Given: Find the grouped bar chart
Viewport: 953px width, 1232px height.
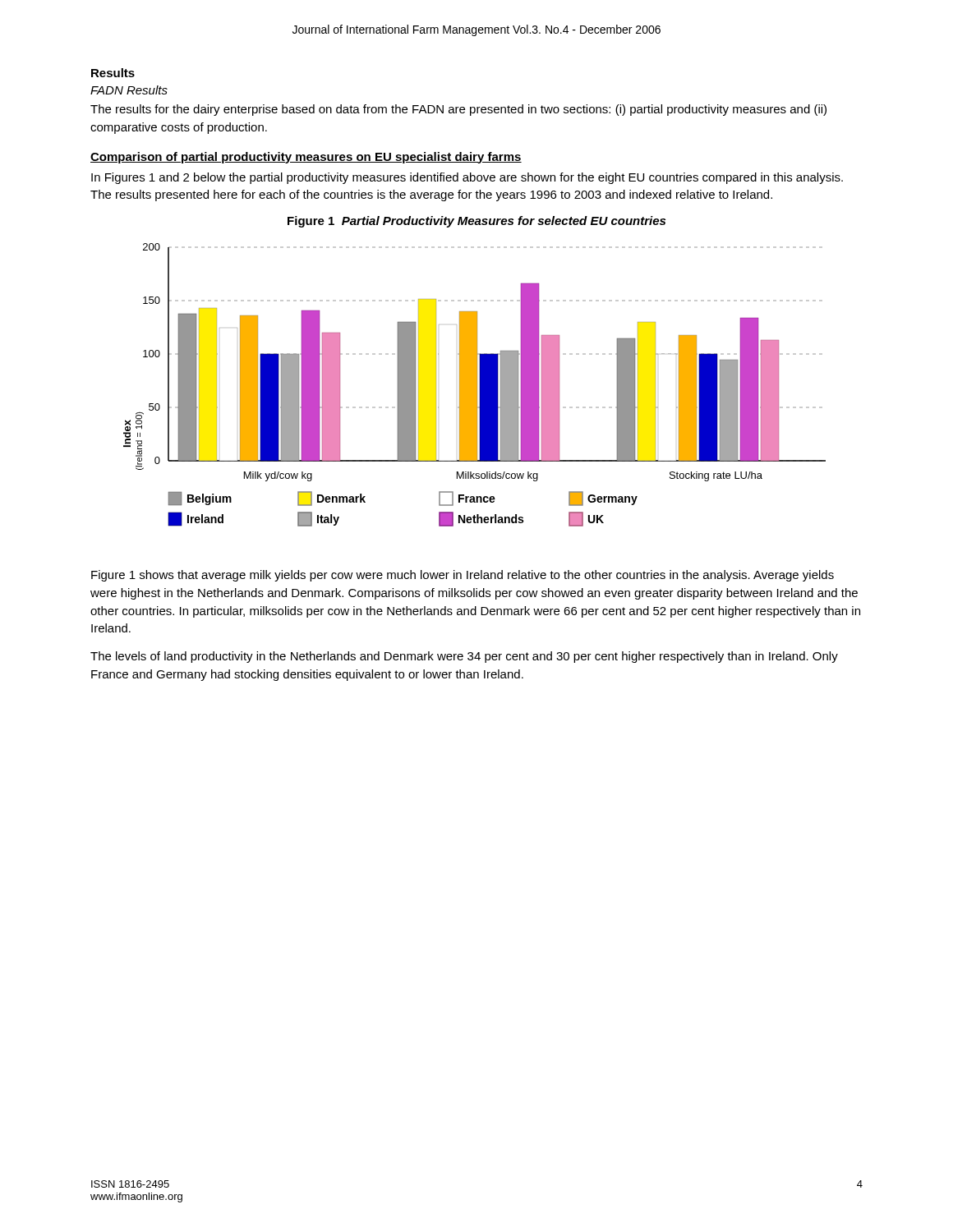Looking at the screenshot, I should pos(476,395).
